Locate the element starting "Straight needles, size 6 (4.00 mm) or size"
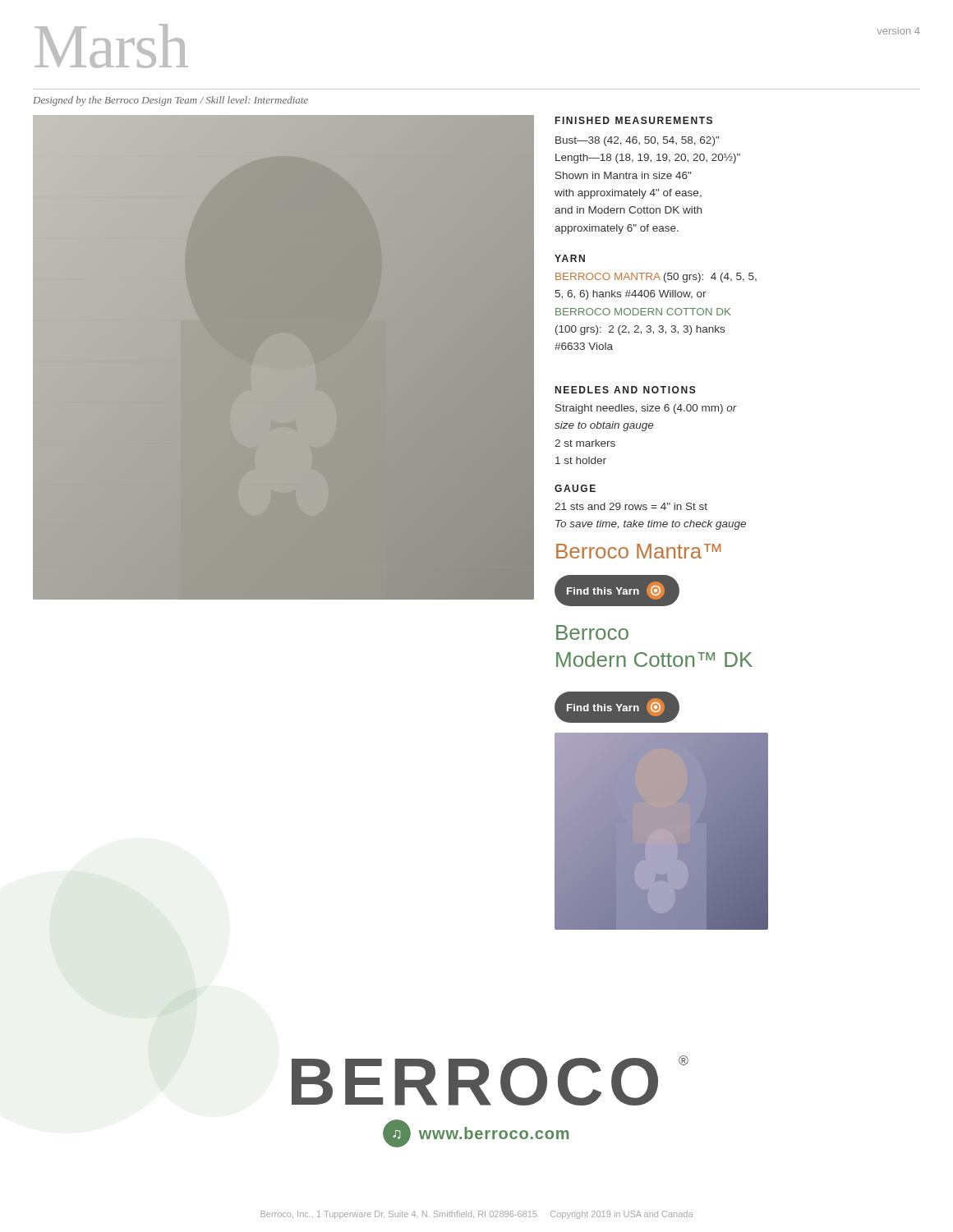 point(645,434)
